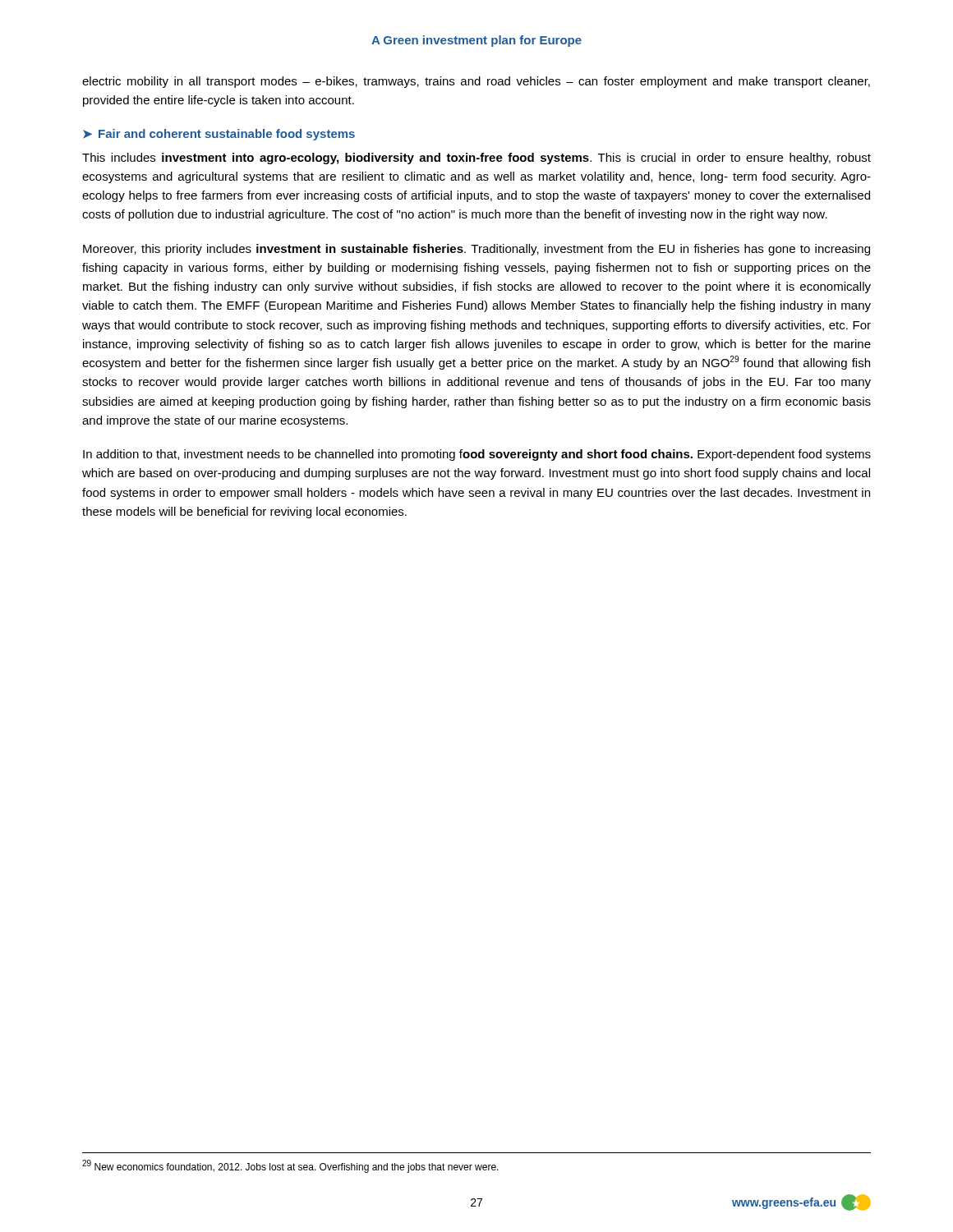Select the region starting "This includes investment into agro-ecology, biodiversity and"

tap(476, 186)
